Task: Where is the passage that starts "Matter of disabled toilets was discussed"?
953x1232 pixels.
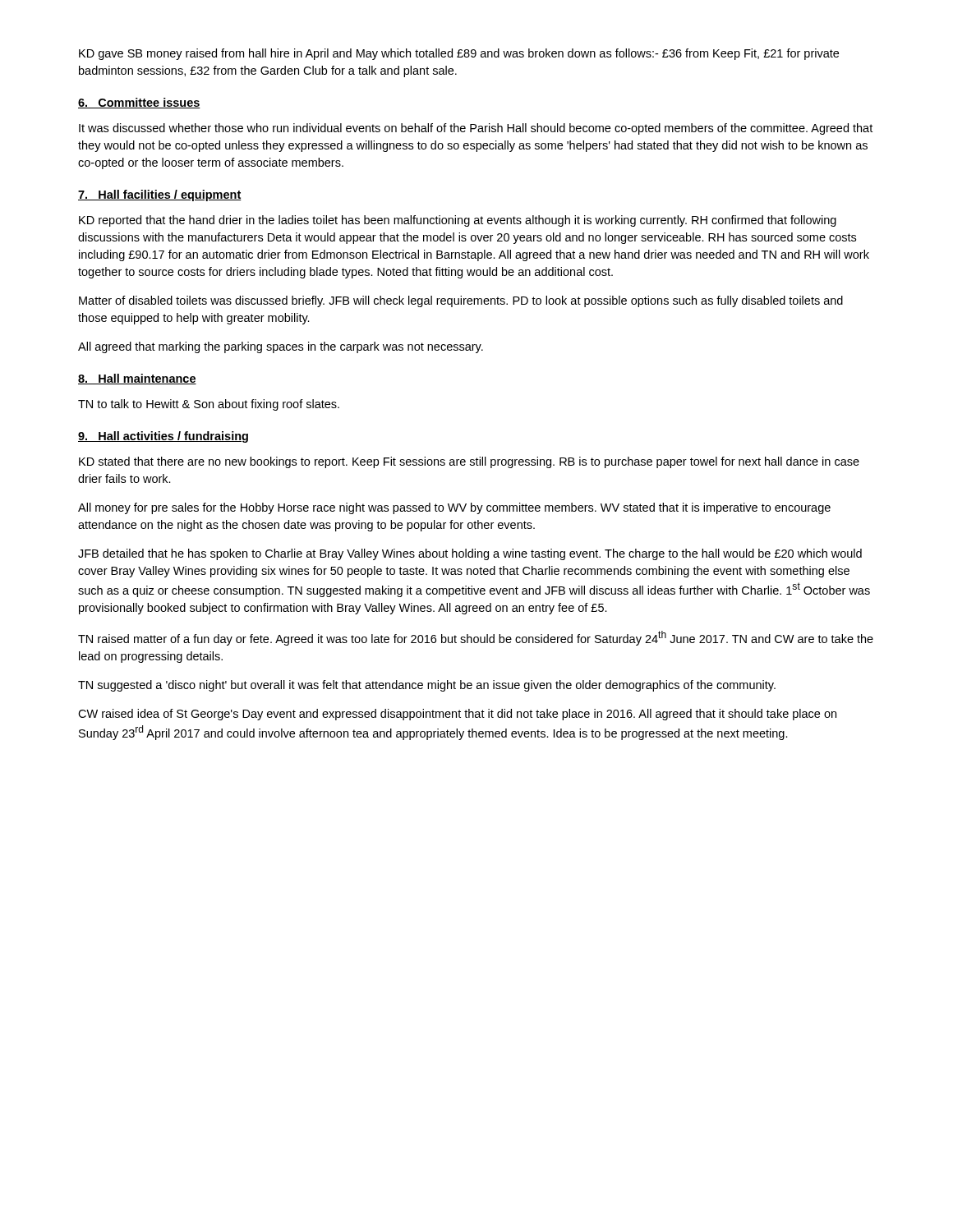Action: [x=461, y=309]
